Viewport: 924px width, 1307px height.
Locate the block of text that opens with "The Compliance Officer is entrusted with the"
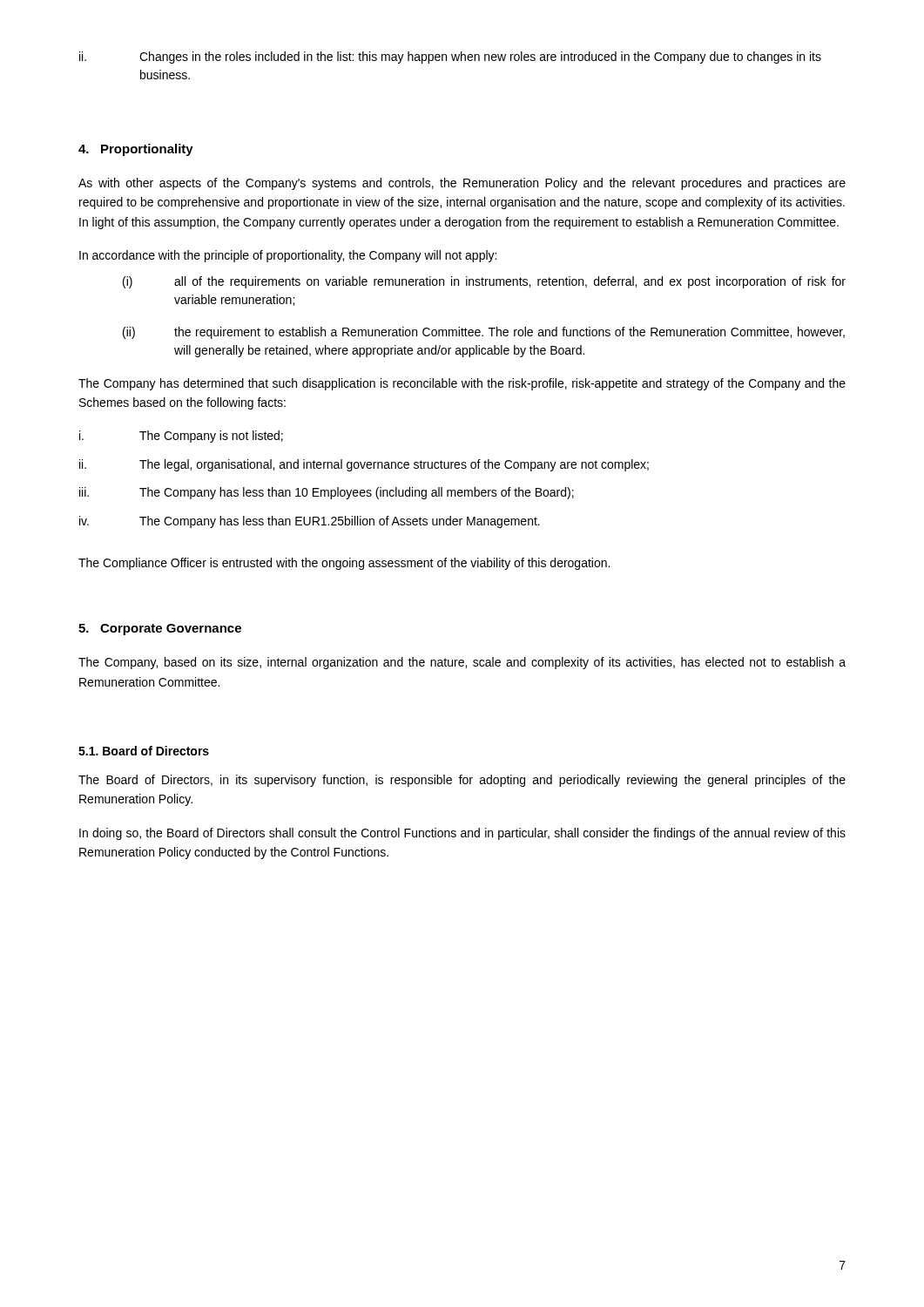pos(345,563)
